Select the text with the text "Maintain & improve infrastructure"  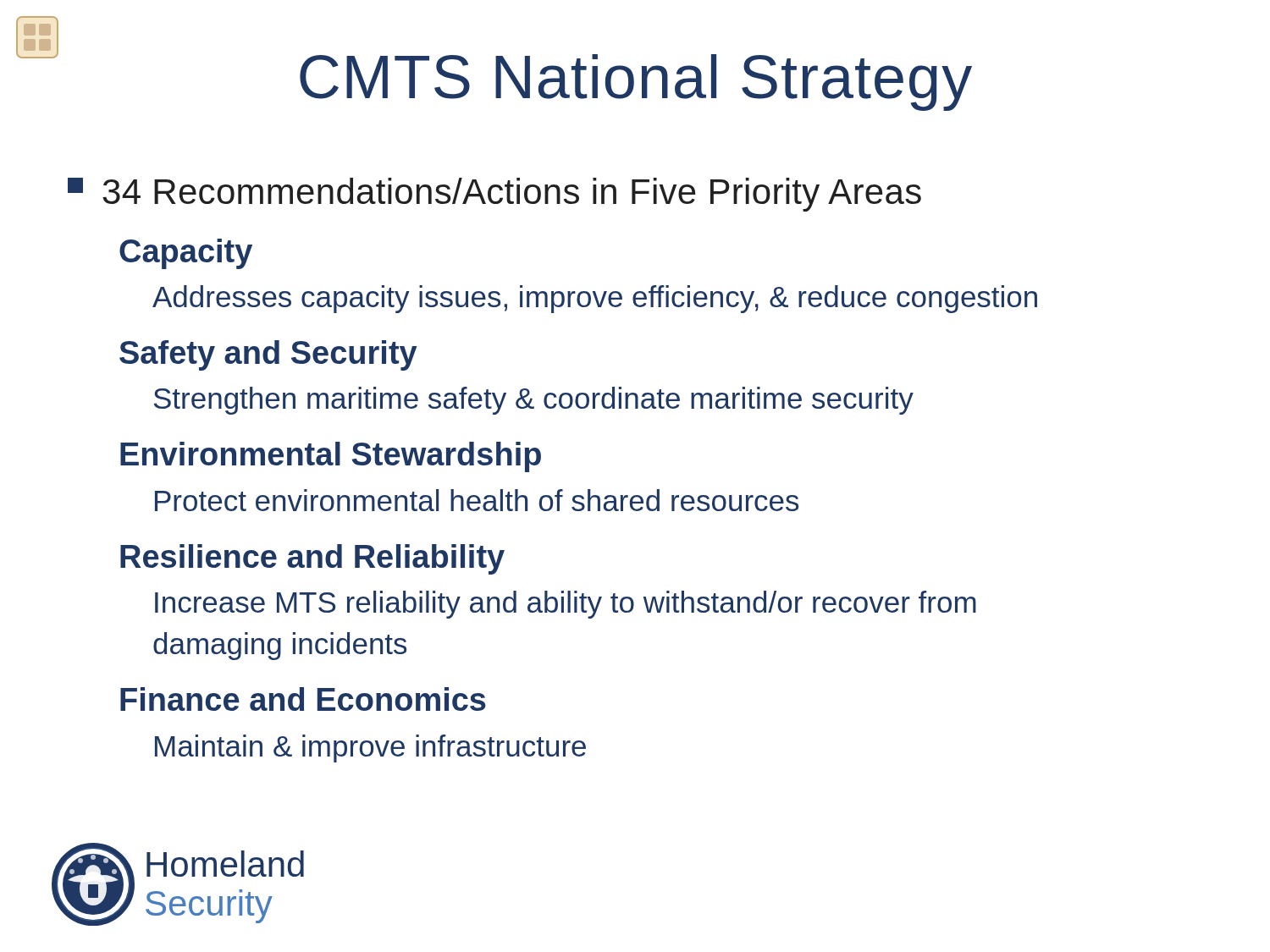370,746
